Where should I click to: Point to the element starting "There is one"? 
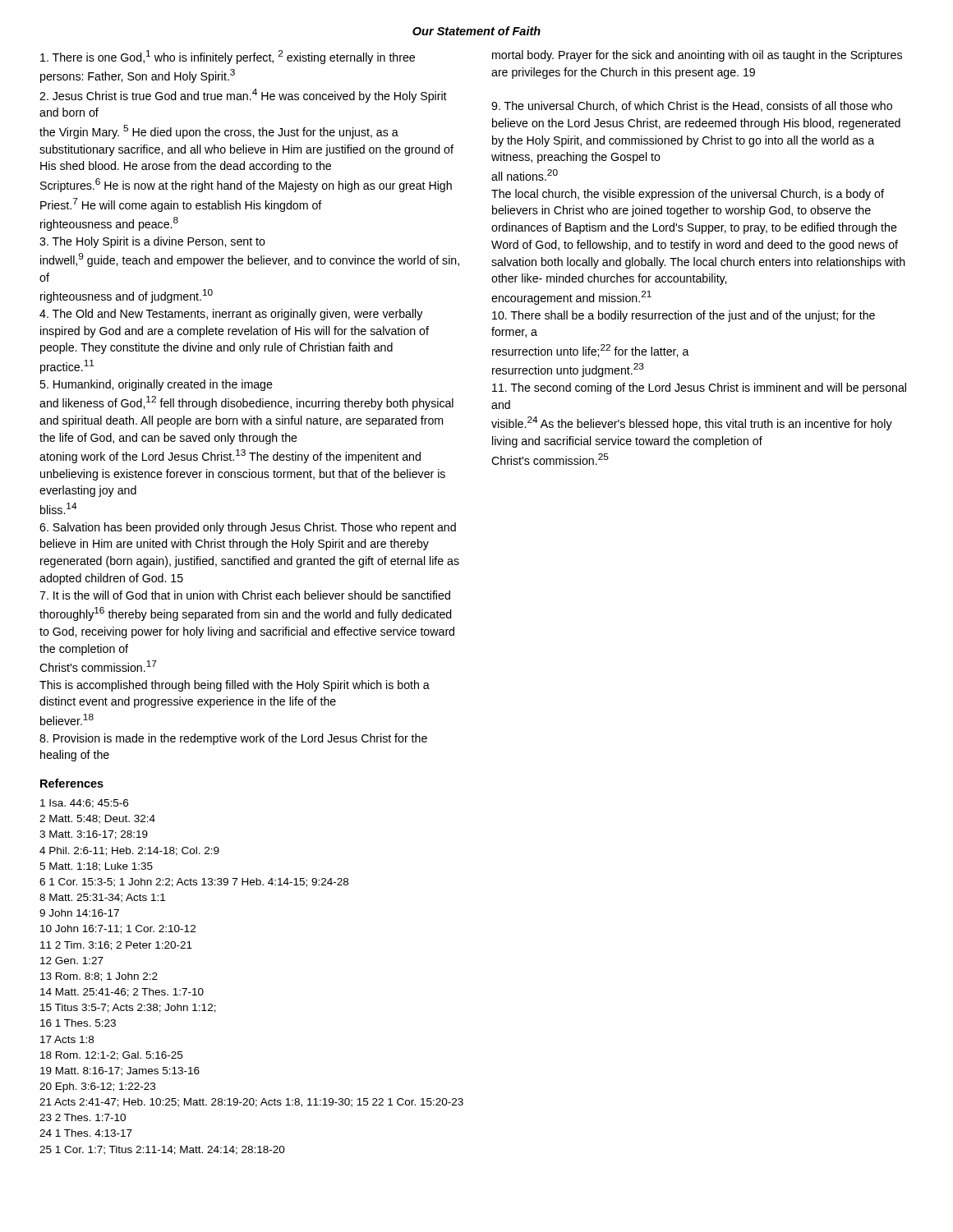(250, 405)
